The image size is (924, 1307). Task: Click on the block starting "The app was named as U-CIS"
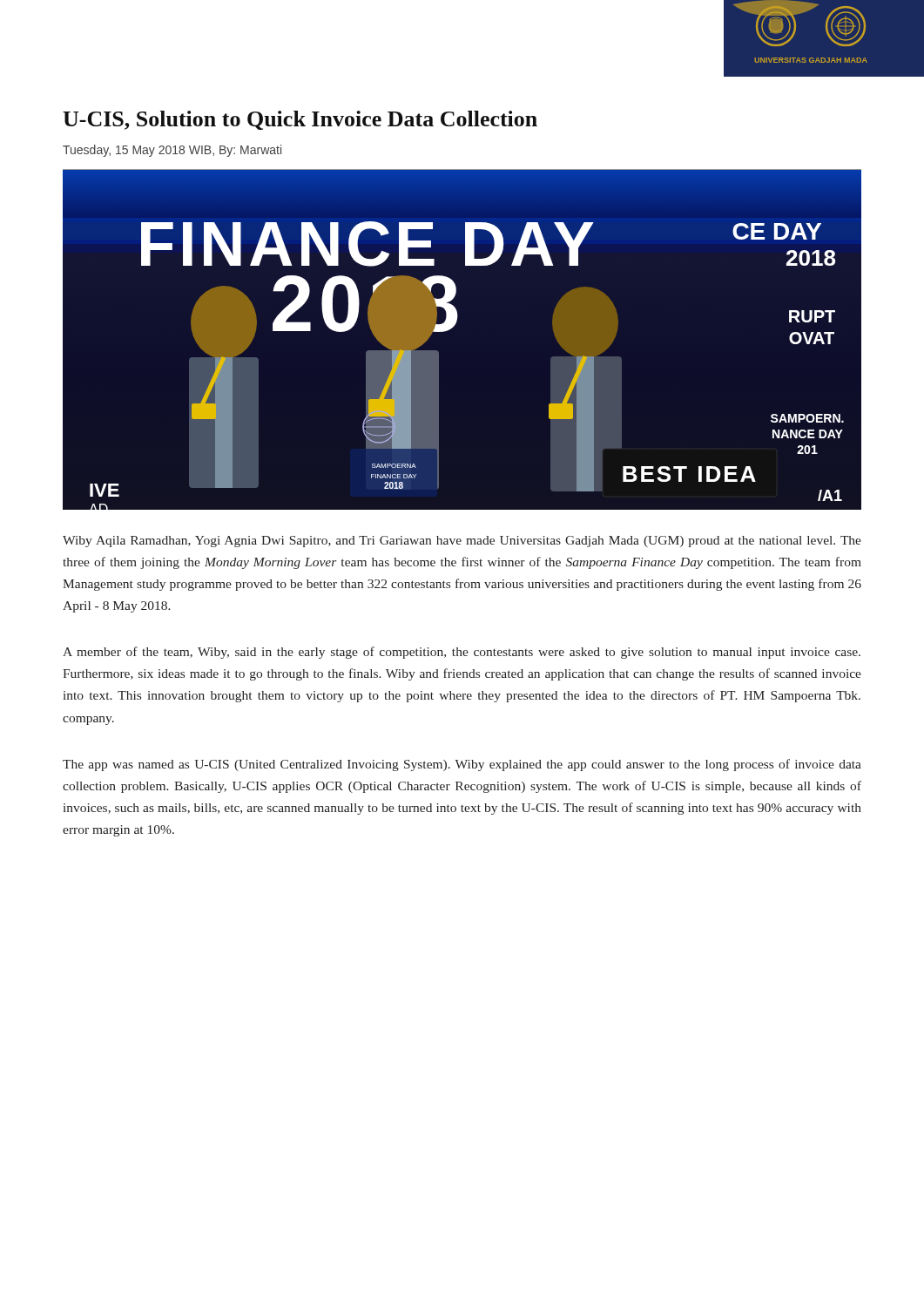tap(462, 796)
